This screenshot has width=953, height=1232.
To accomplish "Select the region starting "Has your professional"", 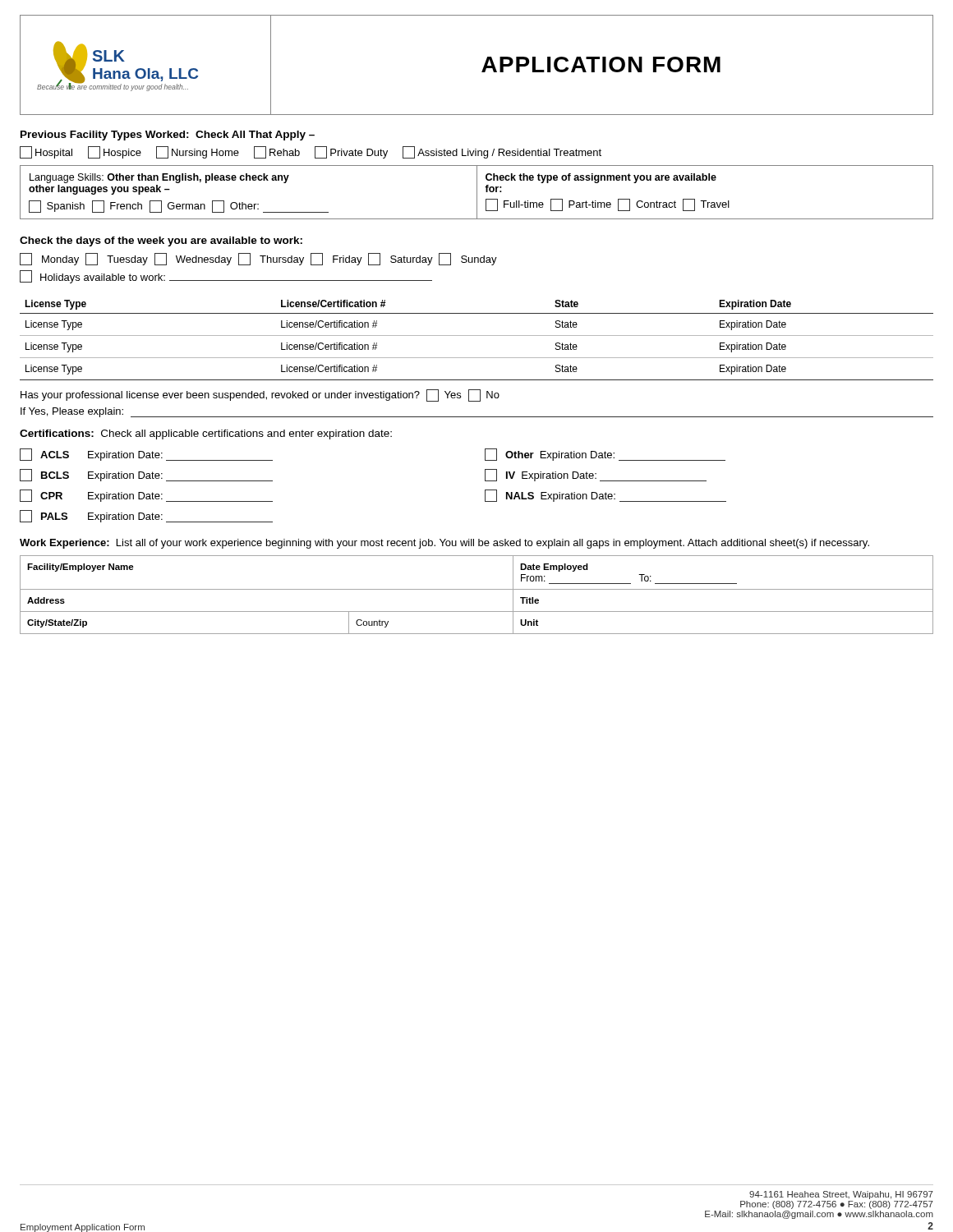I will click(x=260, y=395).
